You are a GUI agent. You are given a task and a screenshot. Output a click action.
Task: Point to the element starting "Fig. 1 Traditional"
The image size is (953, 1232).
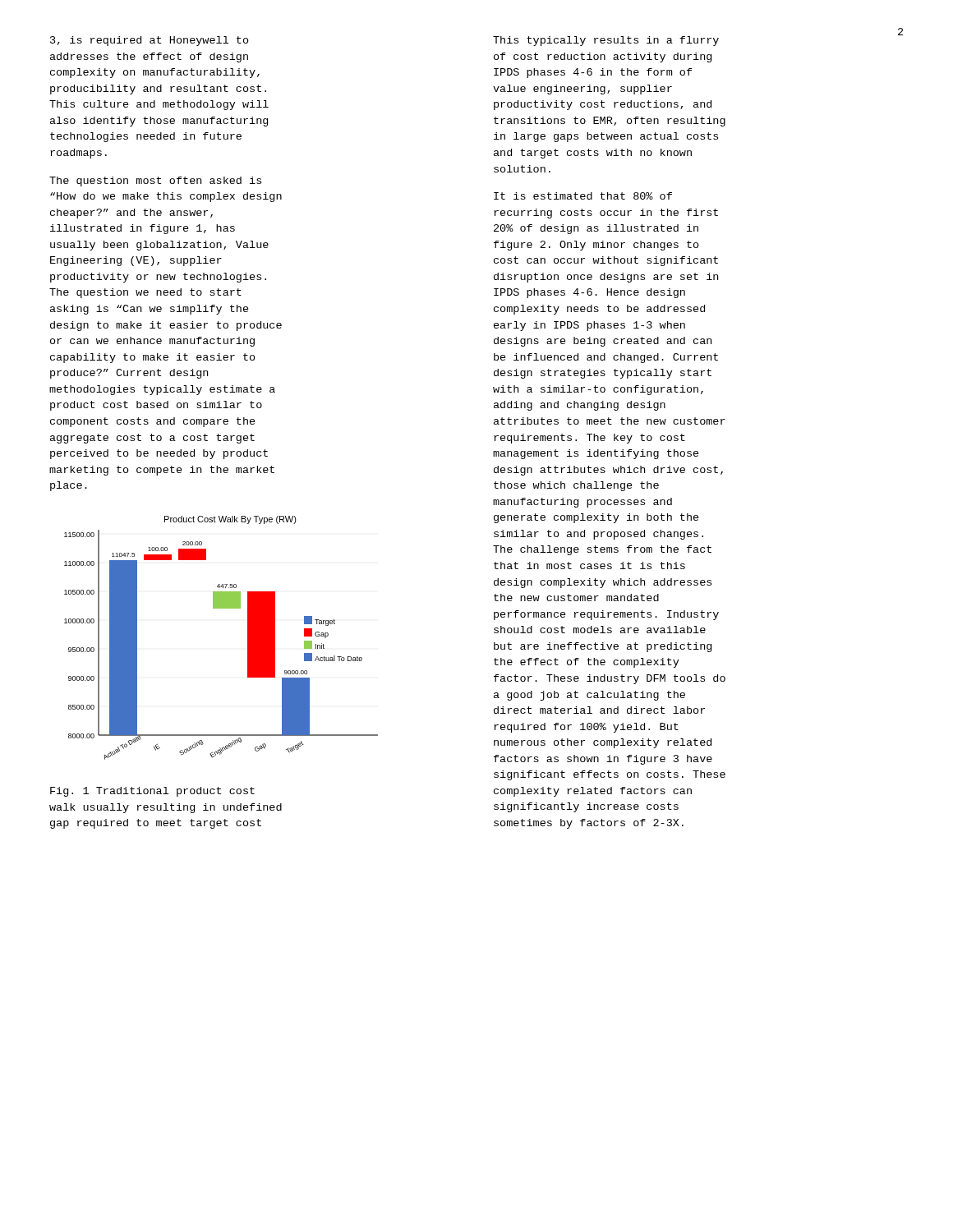point(166,808)
